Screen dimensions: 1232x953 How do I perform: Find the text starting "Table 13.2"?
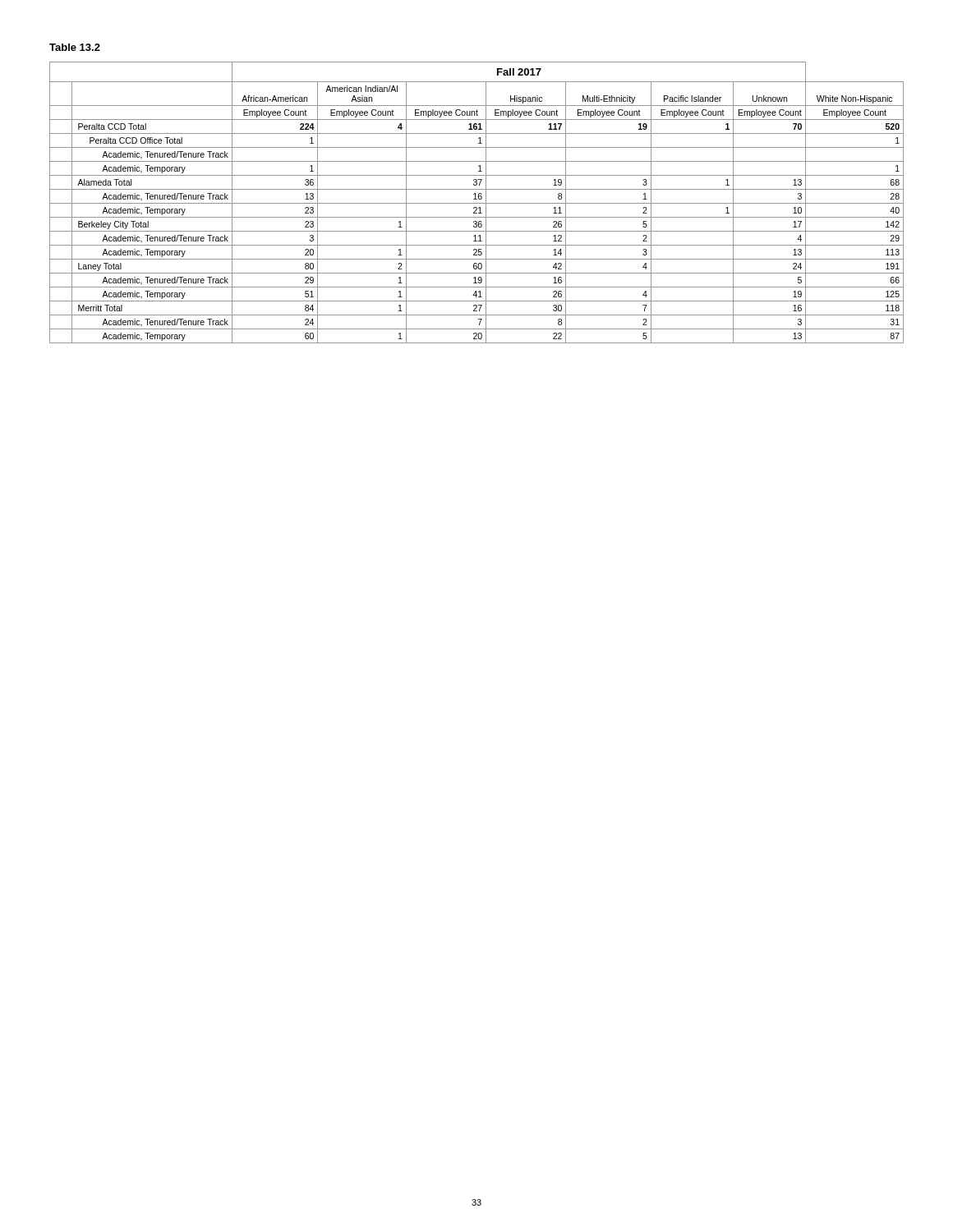pyautogui.click(x=75, y=47)
